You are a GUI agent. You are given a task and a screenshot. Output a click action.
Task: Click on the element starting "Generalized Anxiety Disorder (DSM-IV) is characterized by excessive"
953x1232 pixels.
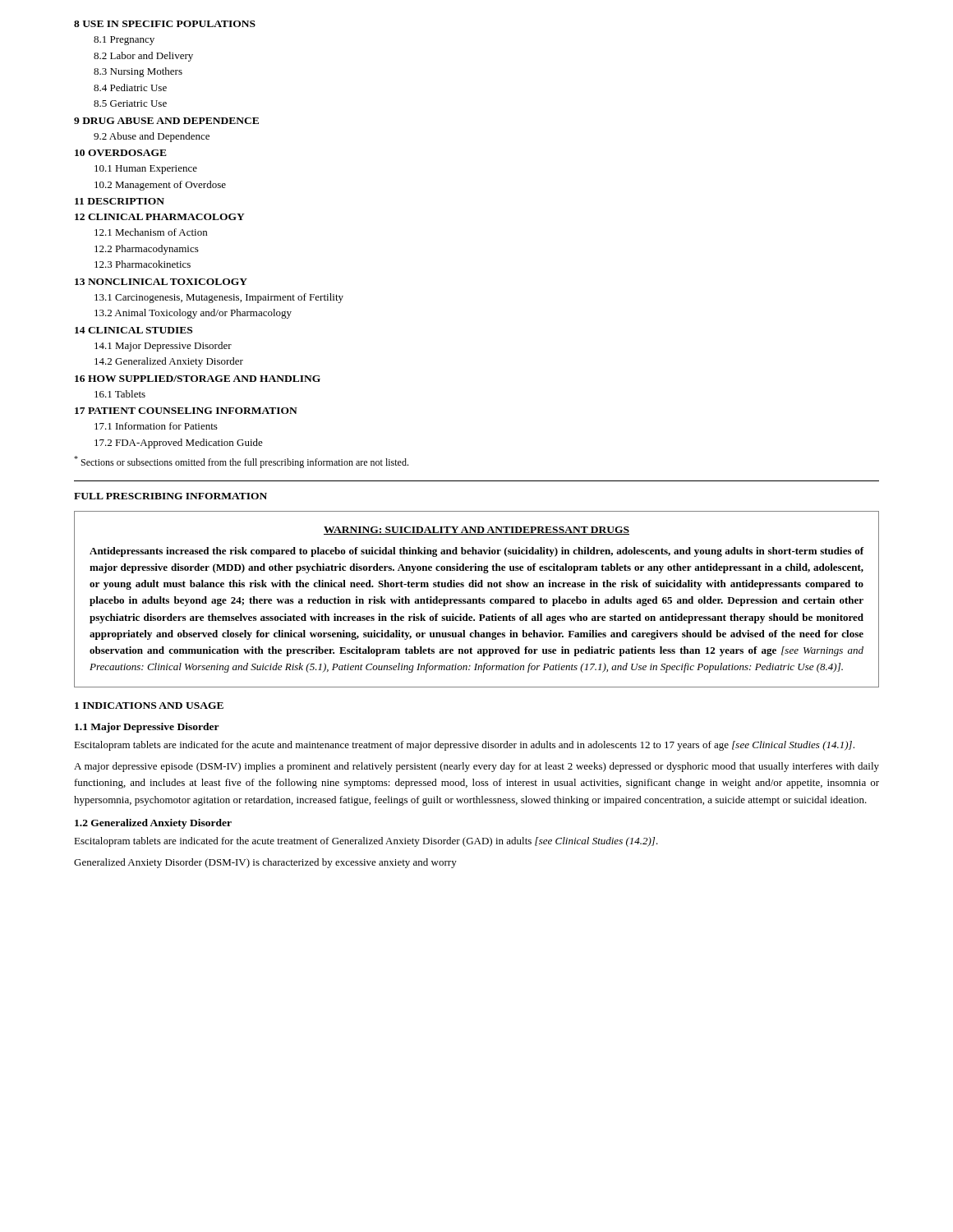tap(265, 862)
